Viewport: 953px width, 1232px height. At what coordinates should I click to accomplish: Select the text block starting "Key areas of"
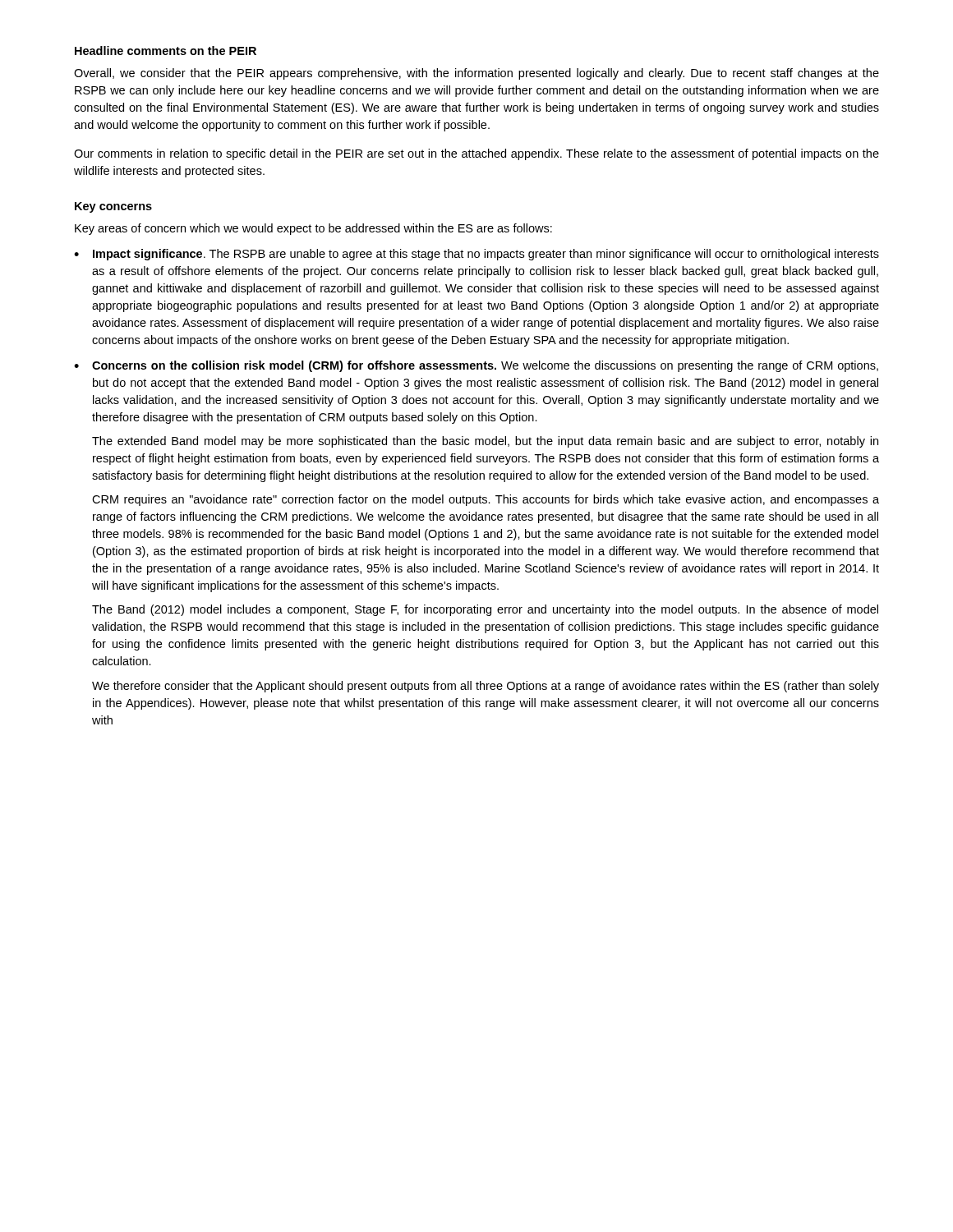pos(313,228)
